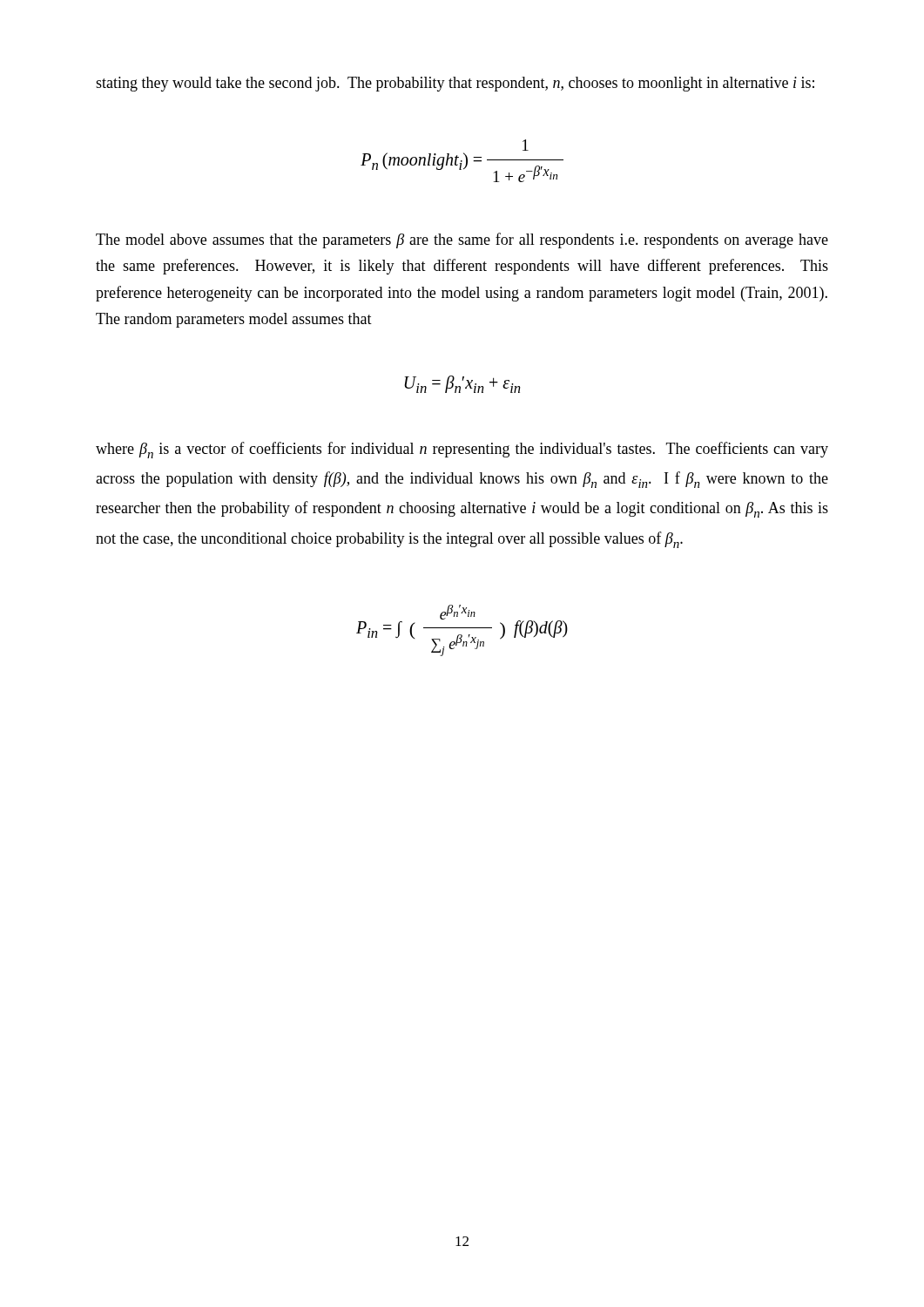The image size is (924, 1307).
Task: Click the formula that begins "Pn (moonlighti) = 1"
Action: 462,161
